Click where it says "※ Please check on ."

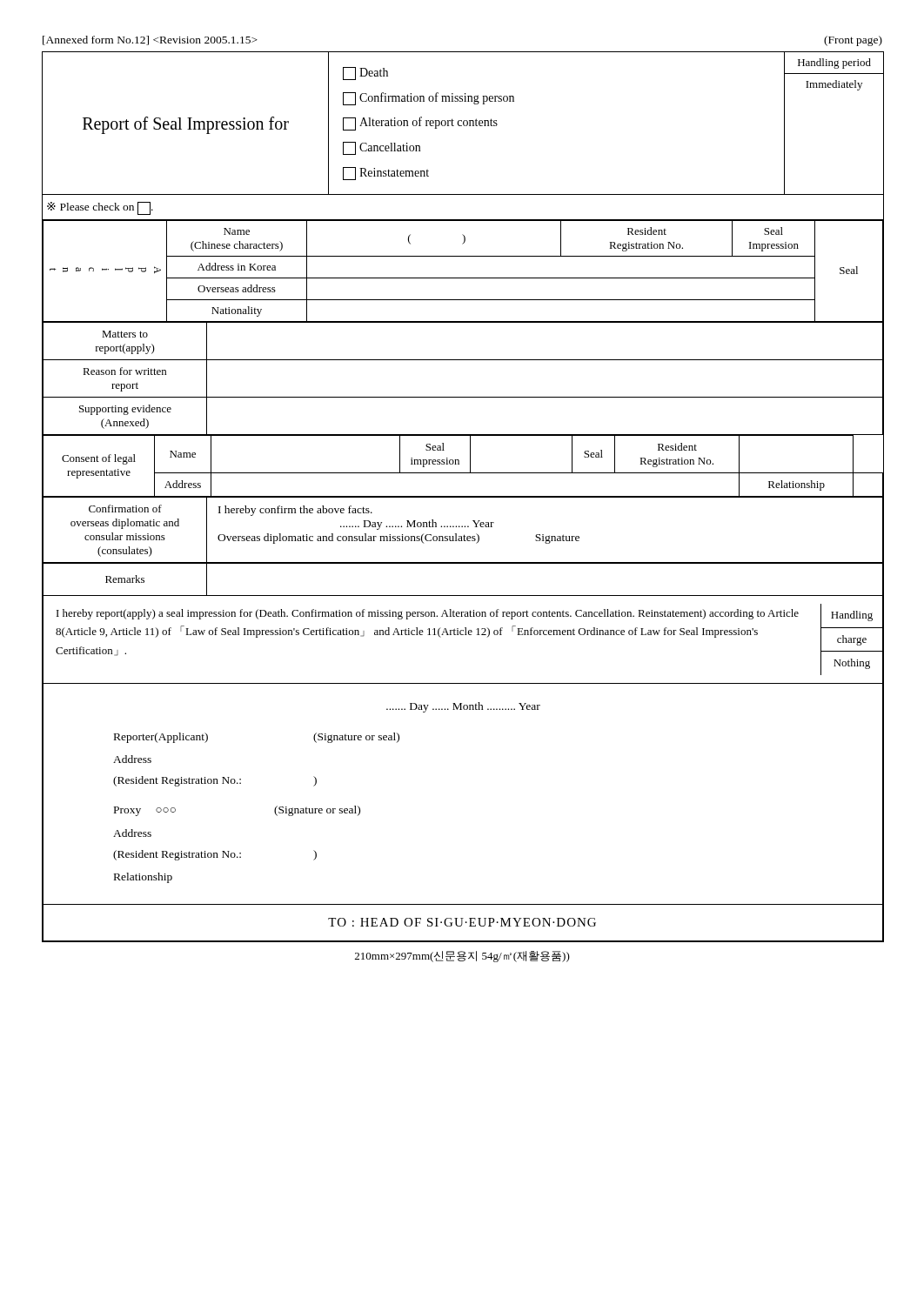tap(100, 208)
